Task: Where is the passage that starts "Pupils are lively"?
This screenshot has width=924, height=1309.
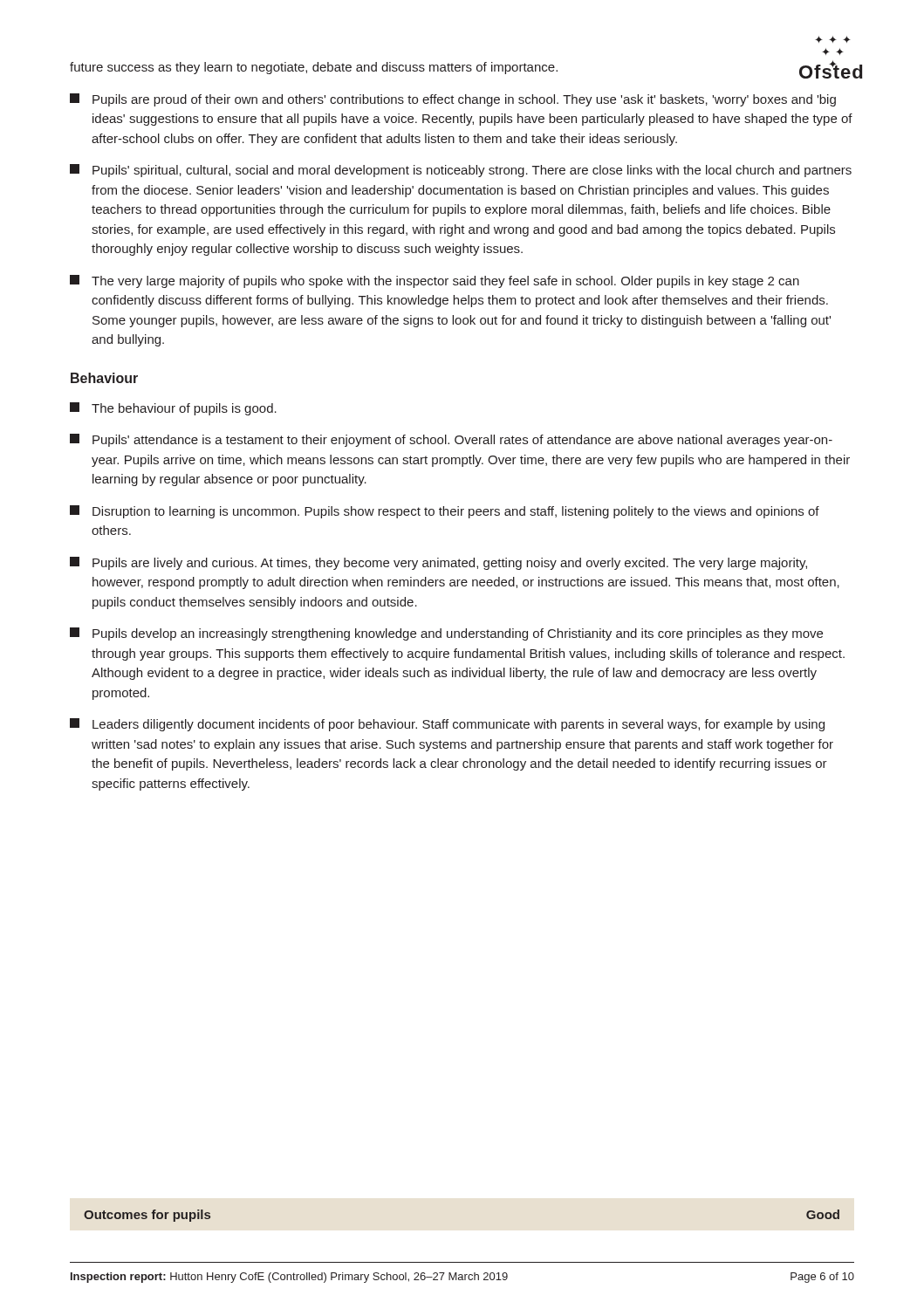Action: pyautogui.click(x=462, y=582)
